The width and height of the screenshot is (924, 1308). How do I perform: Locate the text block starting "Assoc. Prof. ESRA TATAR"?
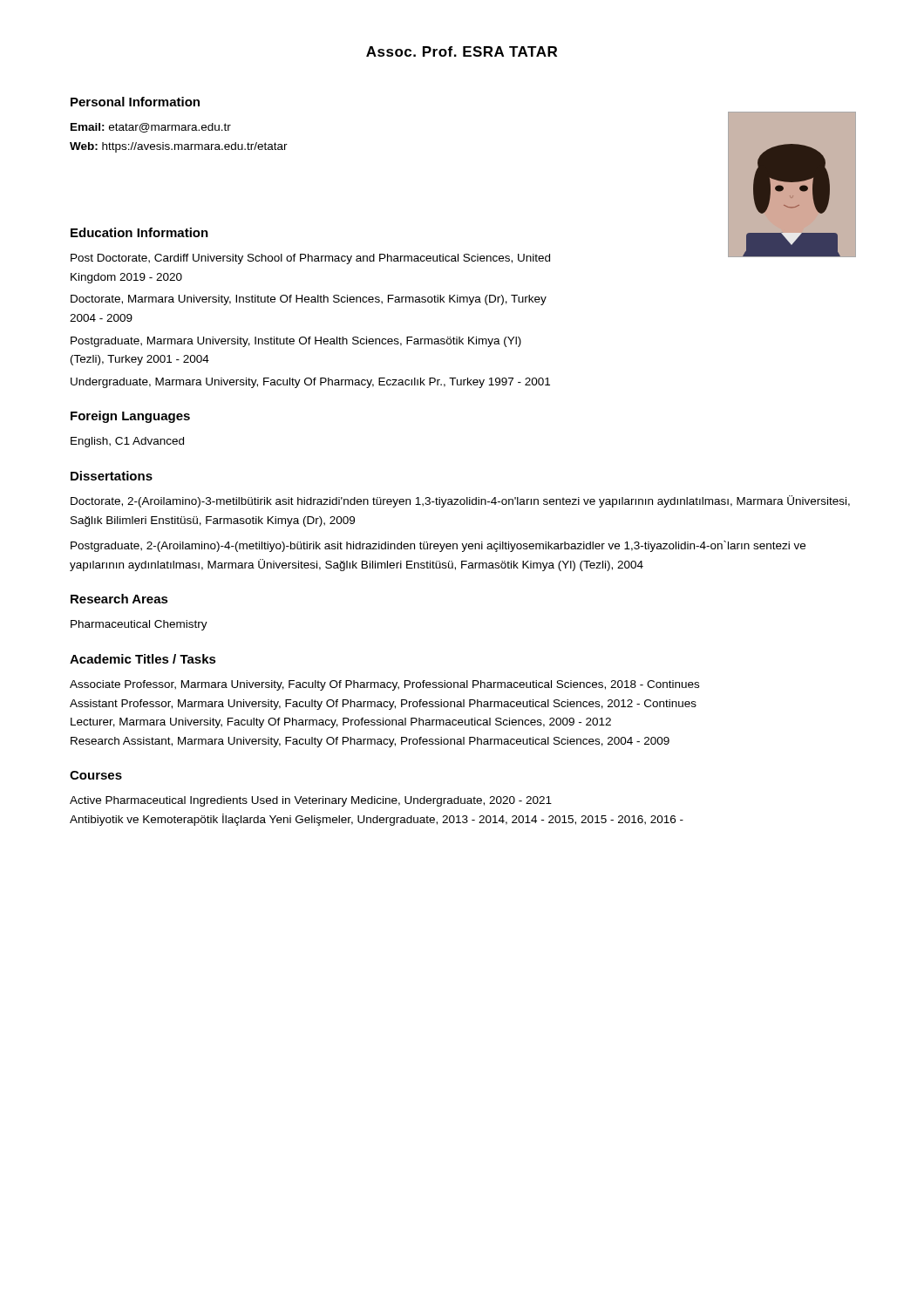click(462, 52)
